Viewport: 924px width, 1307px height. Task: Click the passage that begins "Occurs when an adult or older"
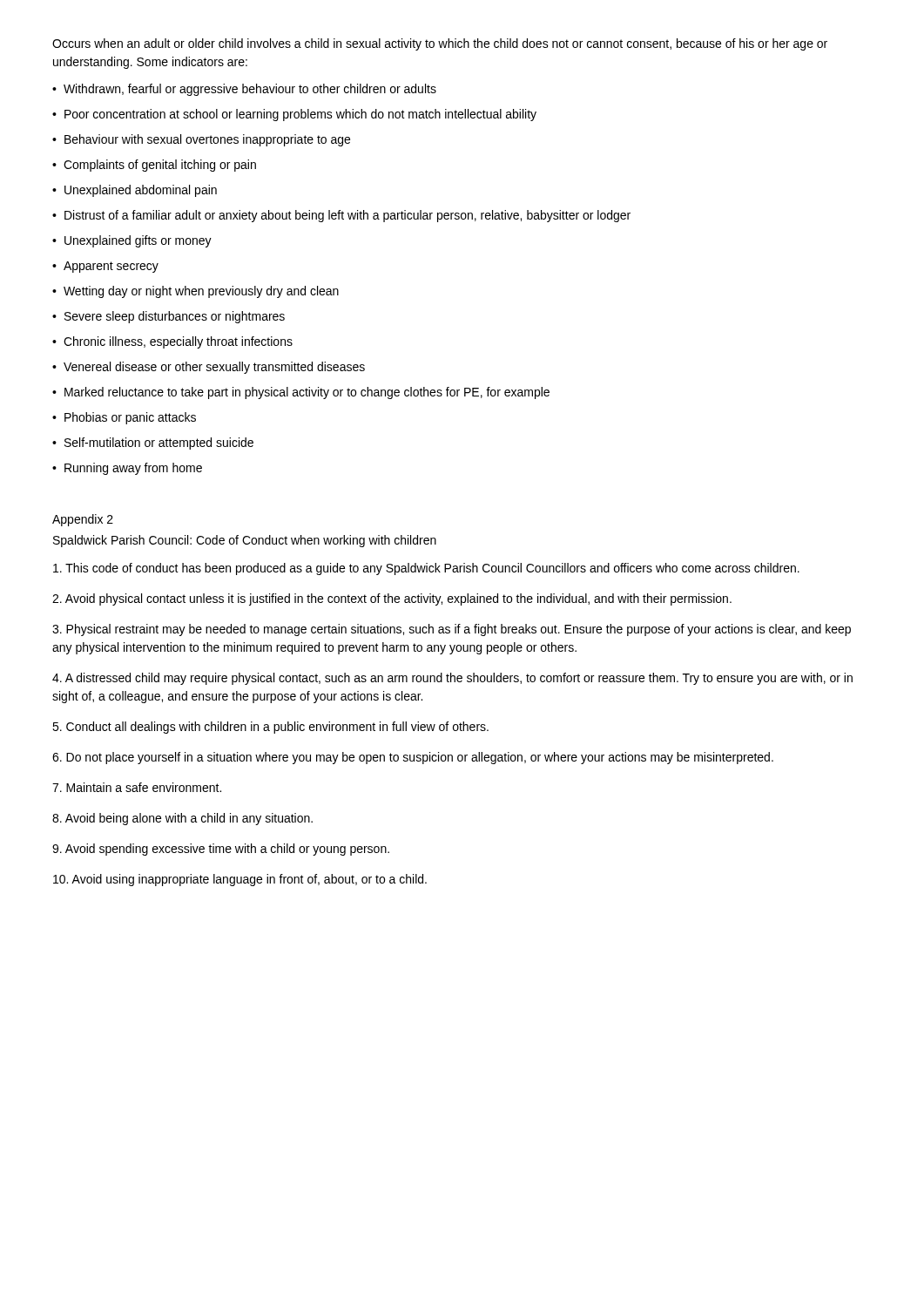440,53
